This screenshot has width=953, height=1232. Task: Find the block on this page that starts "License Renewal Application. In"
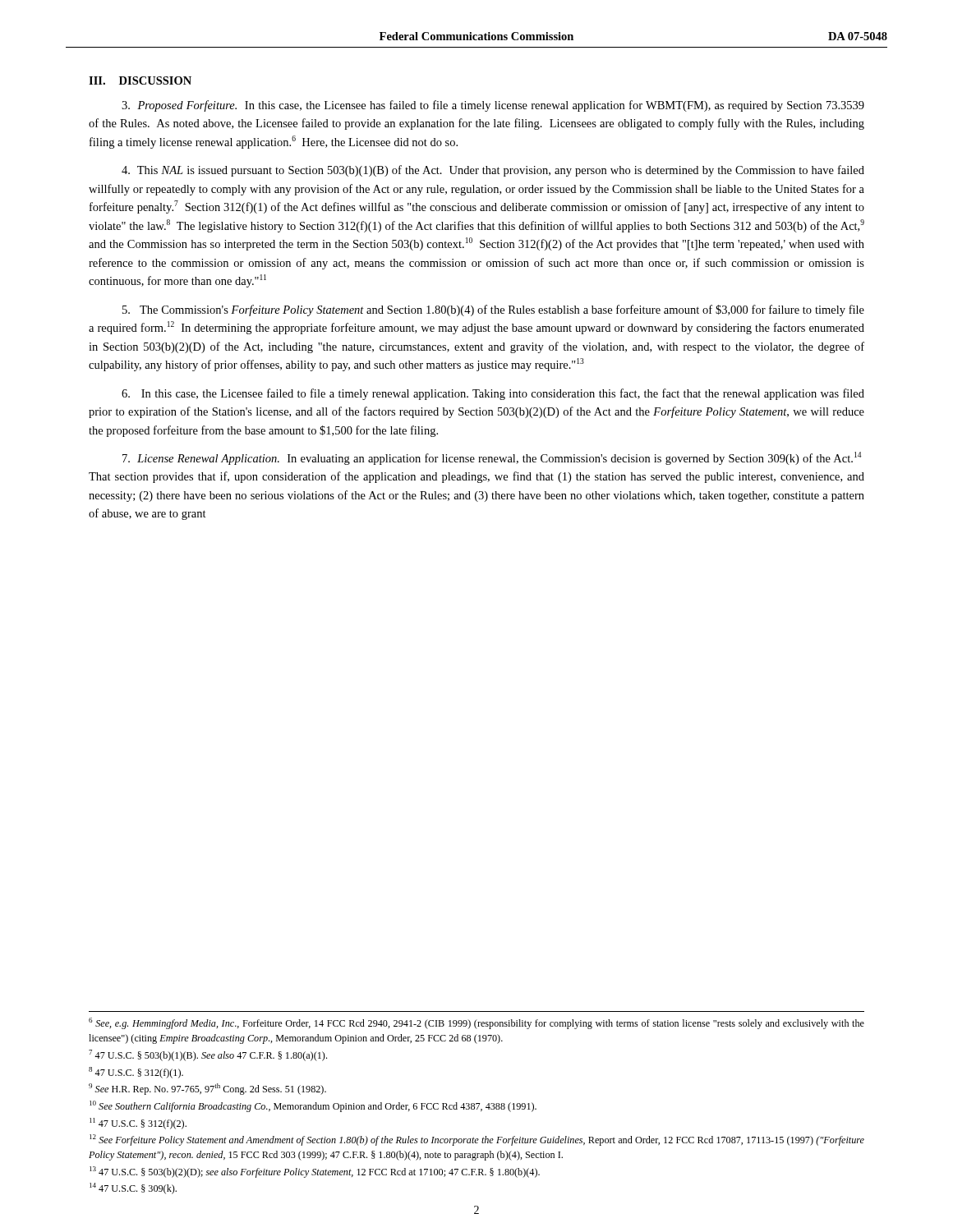pyautogui.click(x=476, y=486)
